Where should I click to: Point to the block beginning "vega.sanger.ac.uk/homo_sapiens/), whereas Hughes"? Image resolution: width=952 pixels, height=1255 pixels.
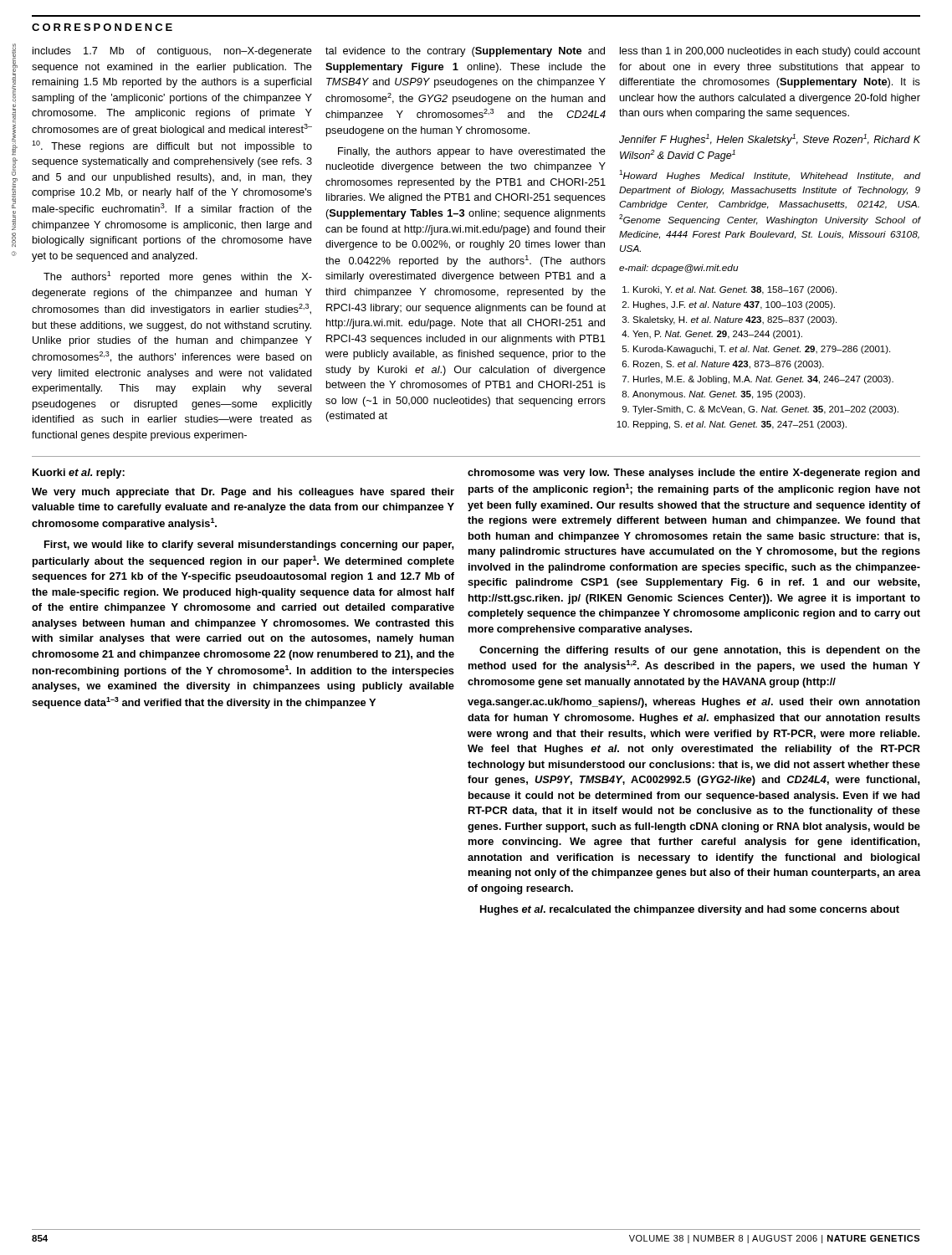[x=694, y=806]
